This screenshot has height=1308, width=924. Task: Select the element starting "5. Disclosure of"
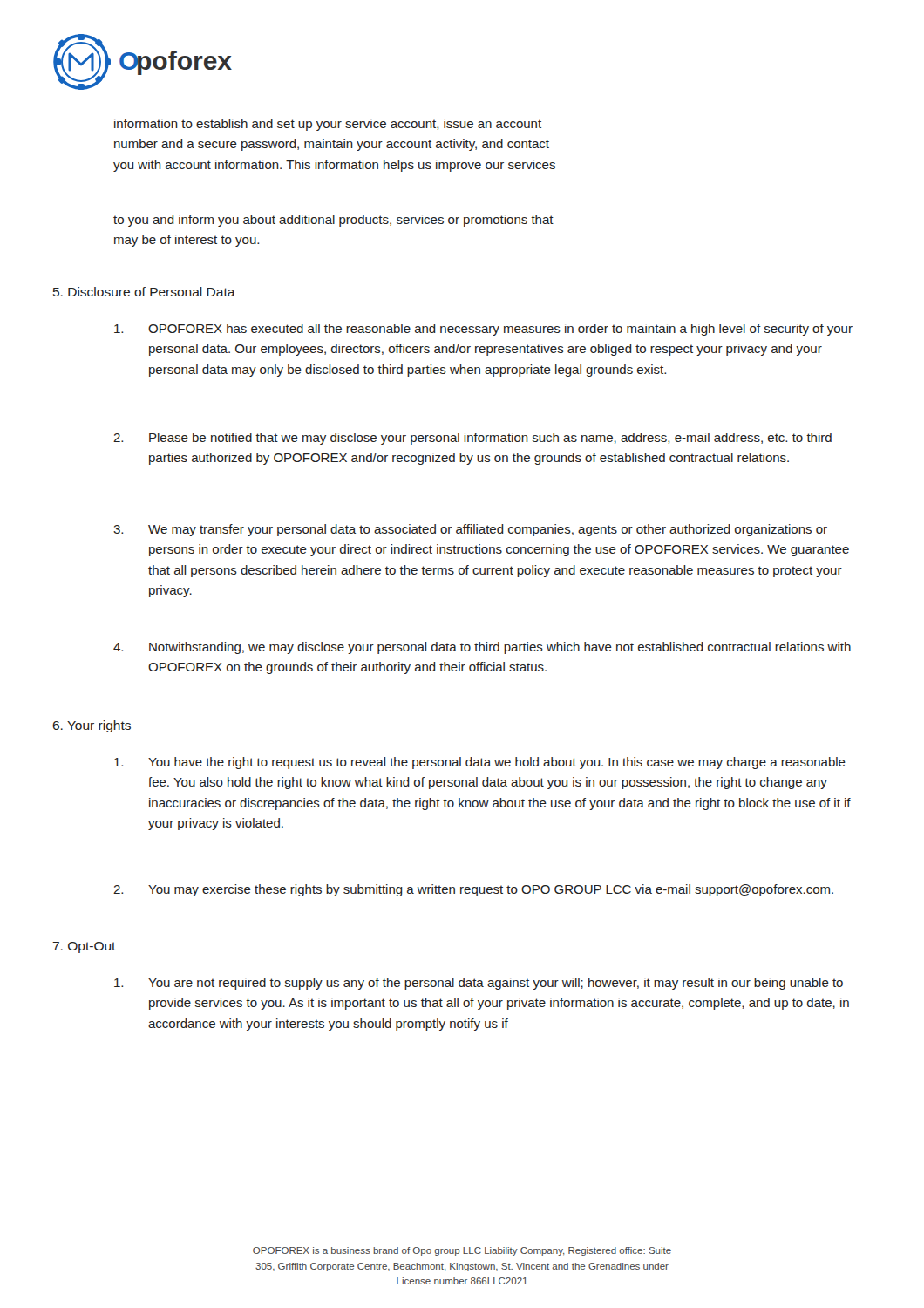point(144,292)
